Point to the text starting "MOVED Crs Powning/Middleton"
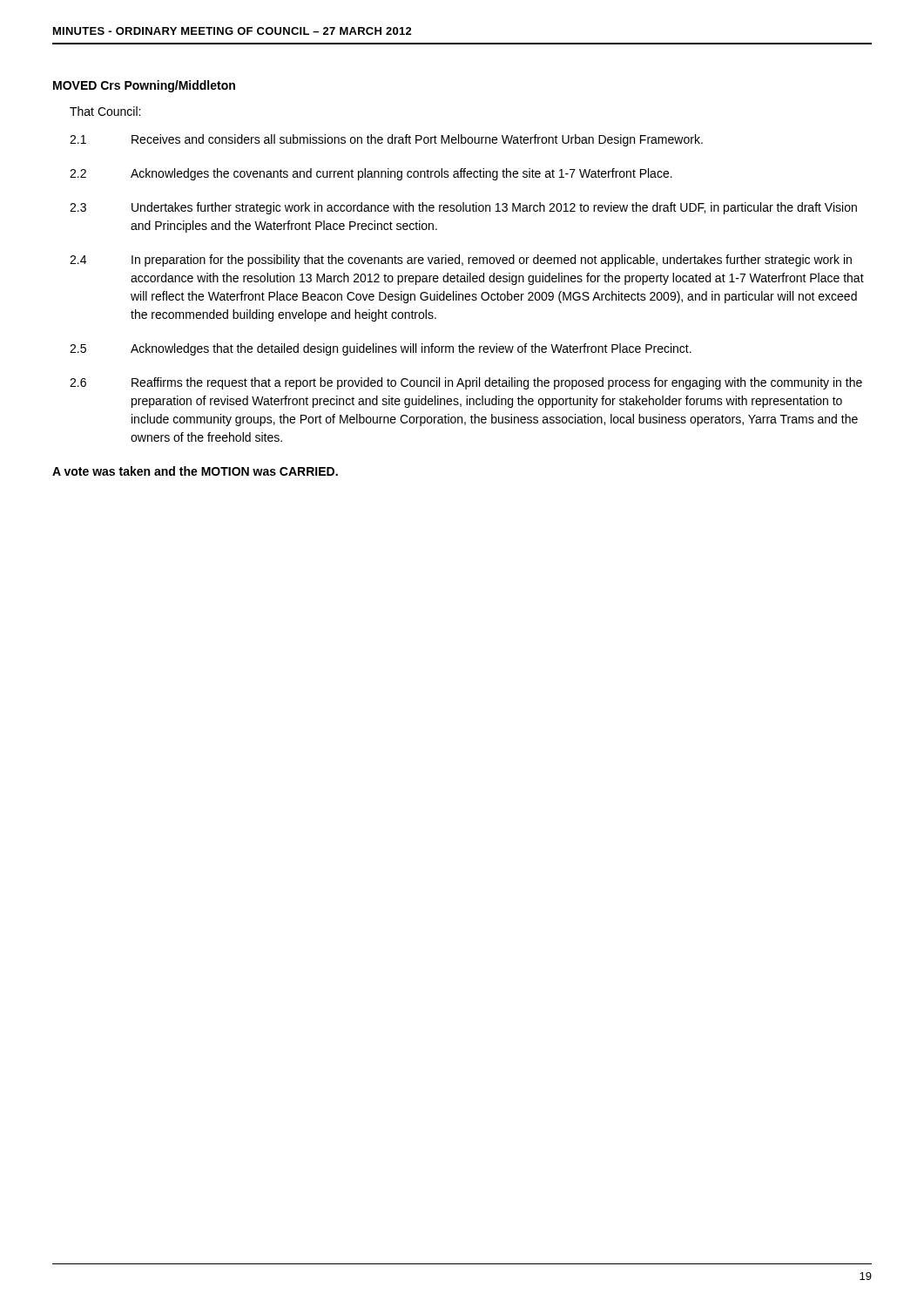The image size is (924, 1307). [x=144, y=85]
